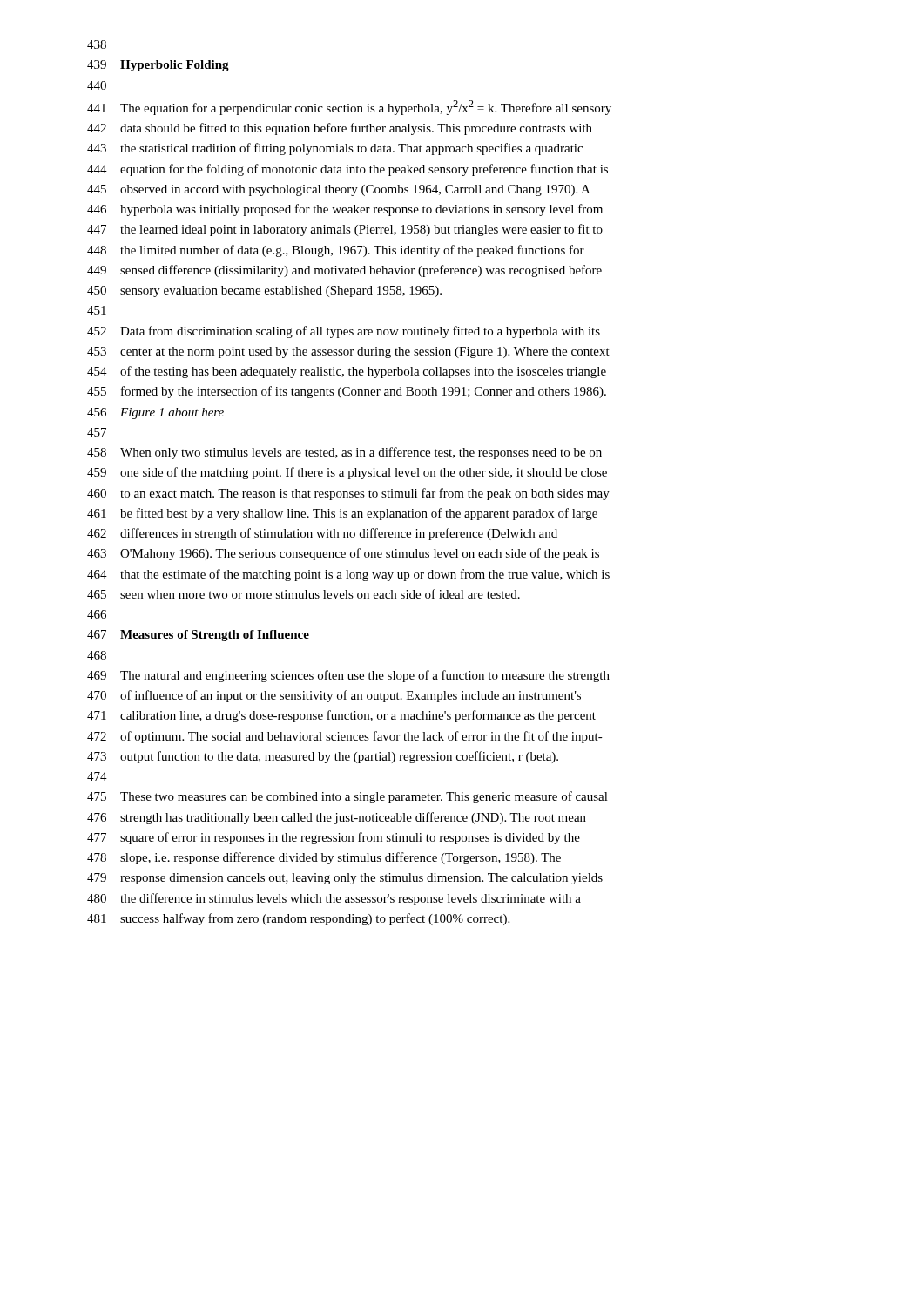Locate the text block starting "444 equation for the folding of"
924x1307 pixels.
click(348, 169)
